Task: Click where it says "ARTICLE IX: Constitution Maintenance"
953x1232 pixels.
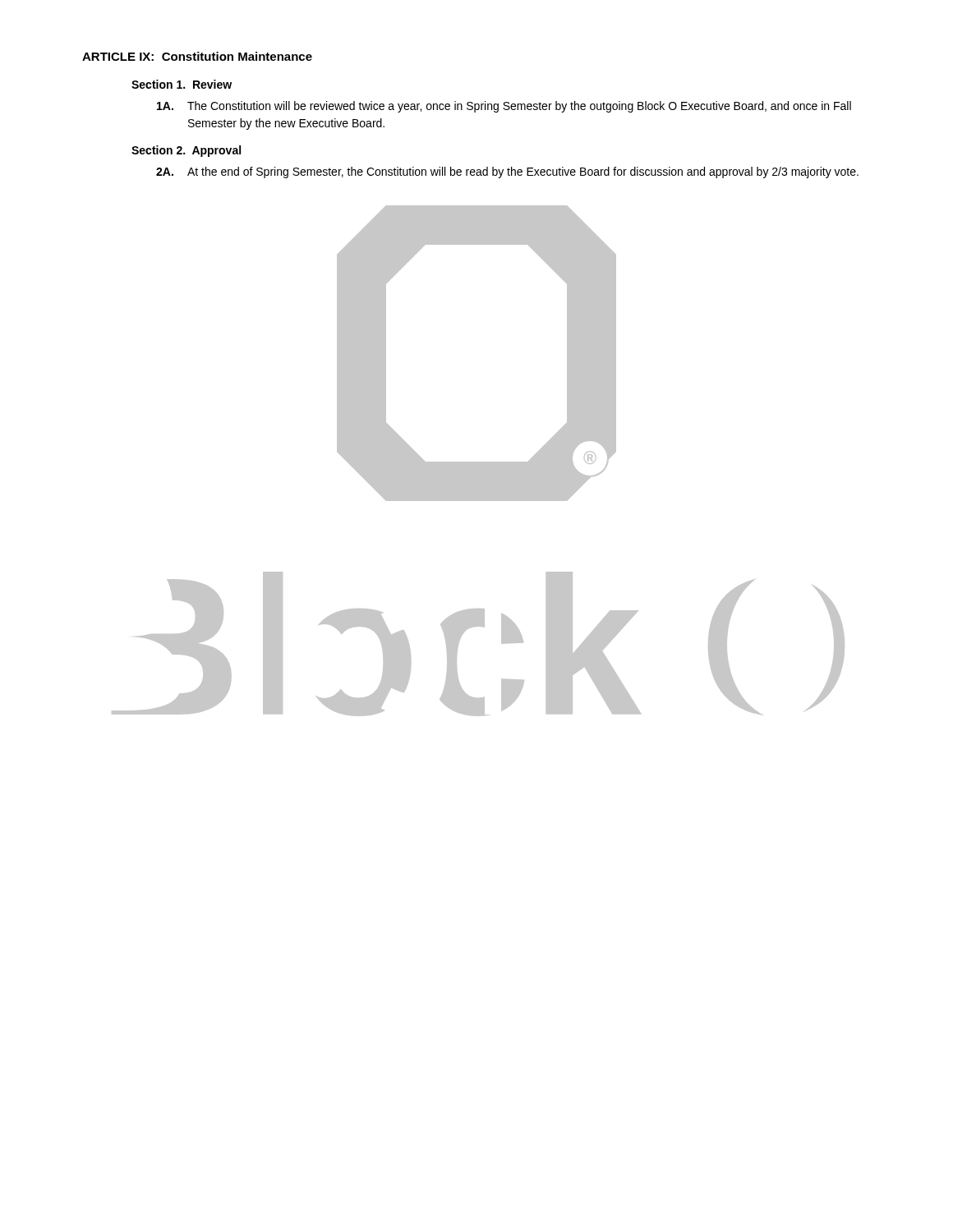Action: pos(197,56)
